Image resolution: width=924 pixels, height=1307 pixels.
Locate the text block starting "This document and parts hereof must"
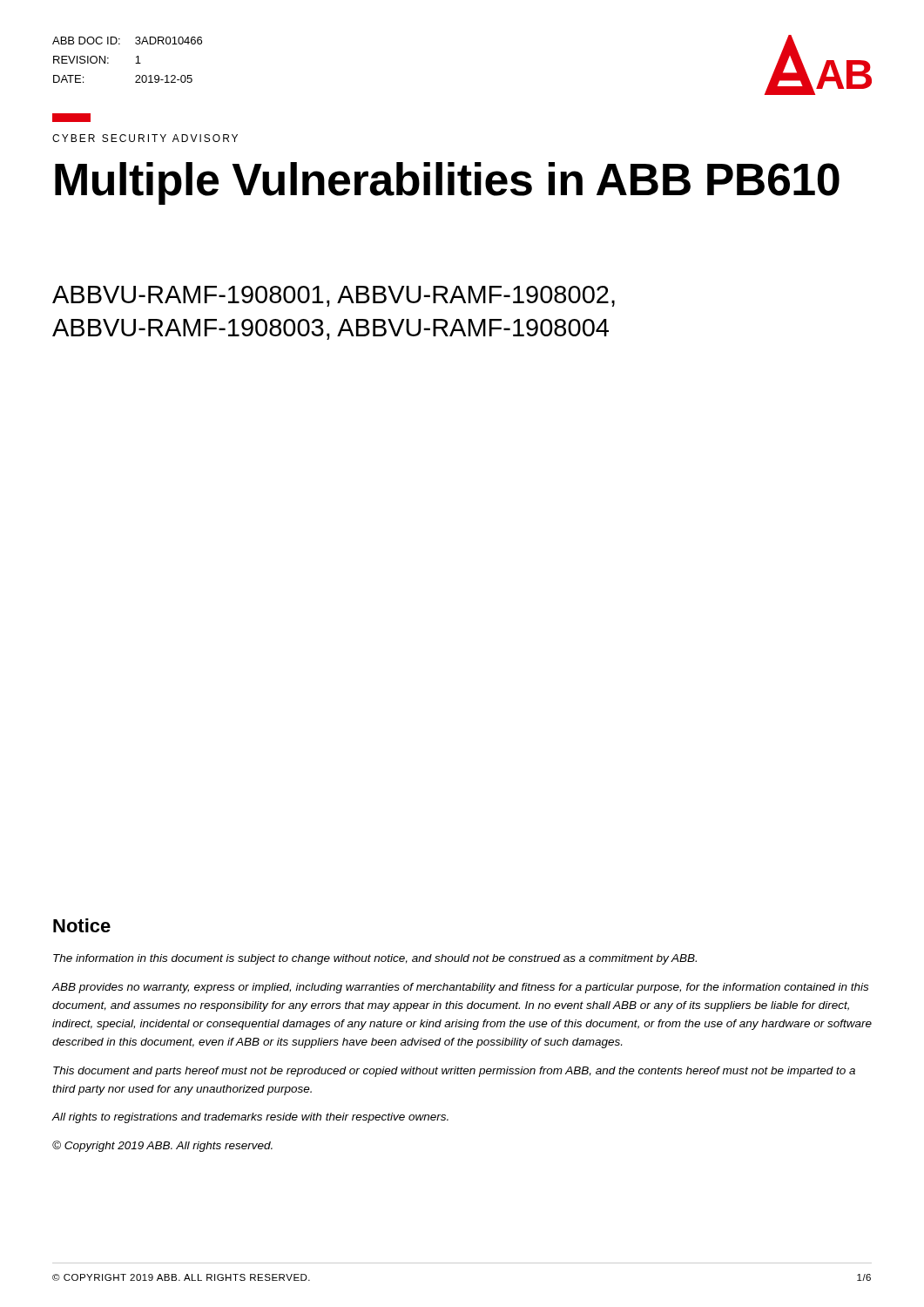462,1080
